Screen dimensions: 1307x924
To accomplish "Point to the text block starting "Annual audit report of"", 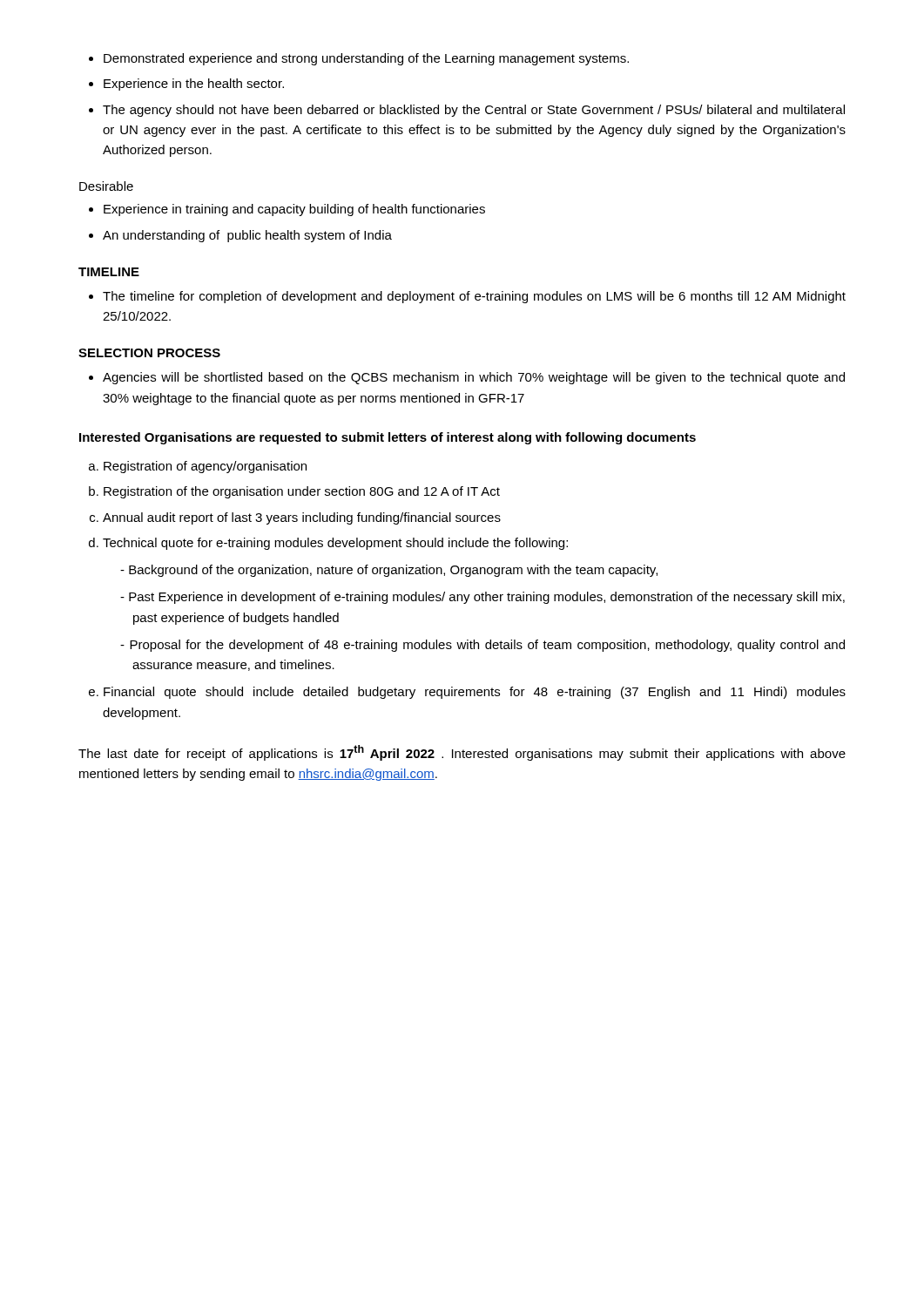I will pyautogui.click(x=474, y=517).
